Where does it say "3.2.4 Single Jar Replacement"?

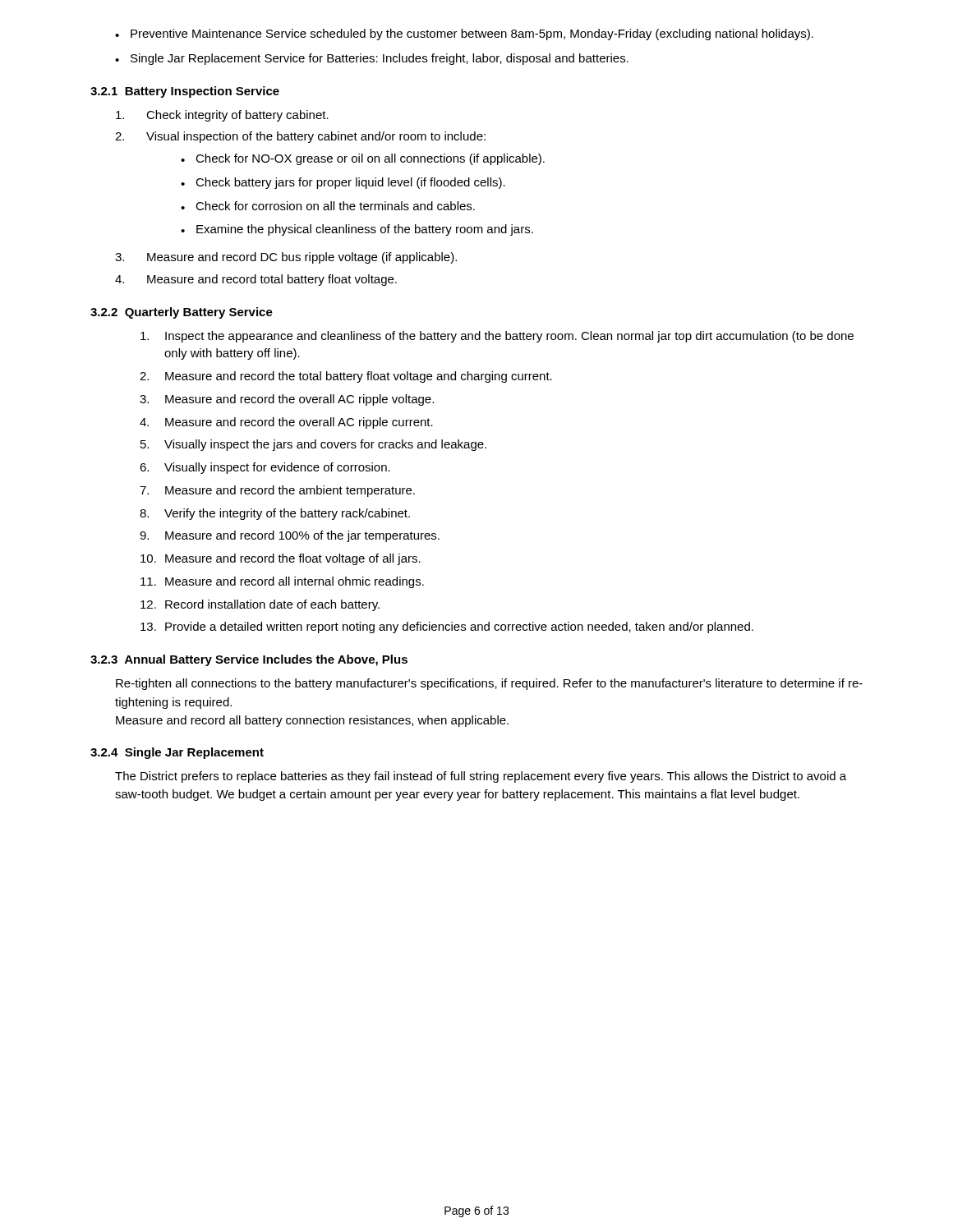pyautogui.click(x=177, y=752)
